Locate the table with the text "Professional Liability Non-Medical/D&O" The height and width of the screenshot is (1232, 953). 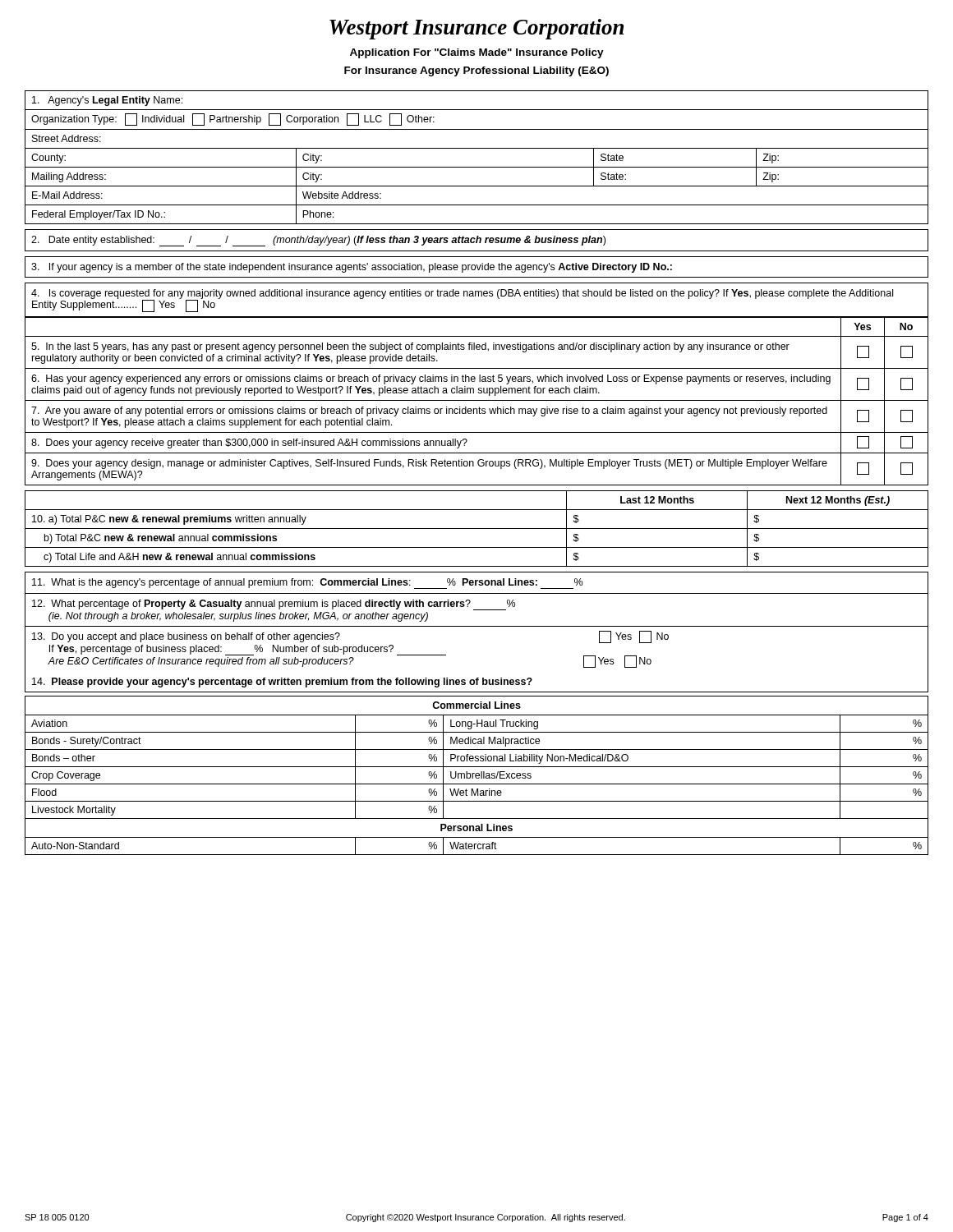pos(476,775)
